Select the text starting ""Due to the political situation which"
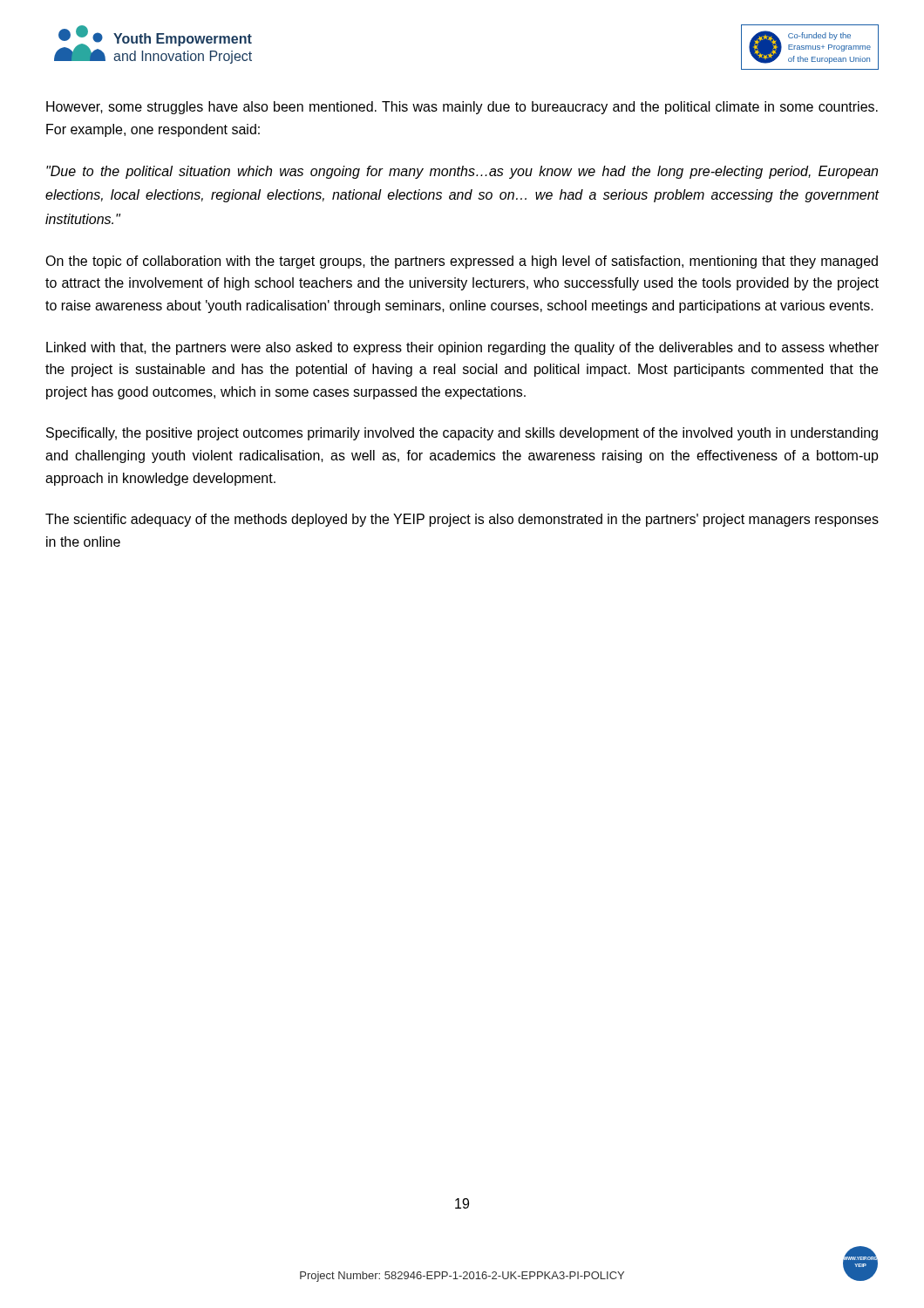924x1308 pixels. click(x=462, y=195)
